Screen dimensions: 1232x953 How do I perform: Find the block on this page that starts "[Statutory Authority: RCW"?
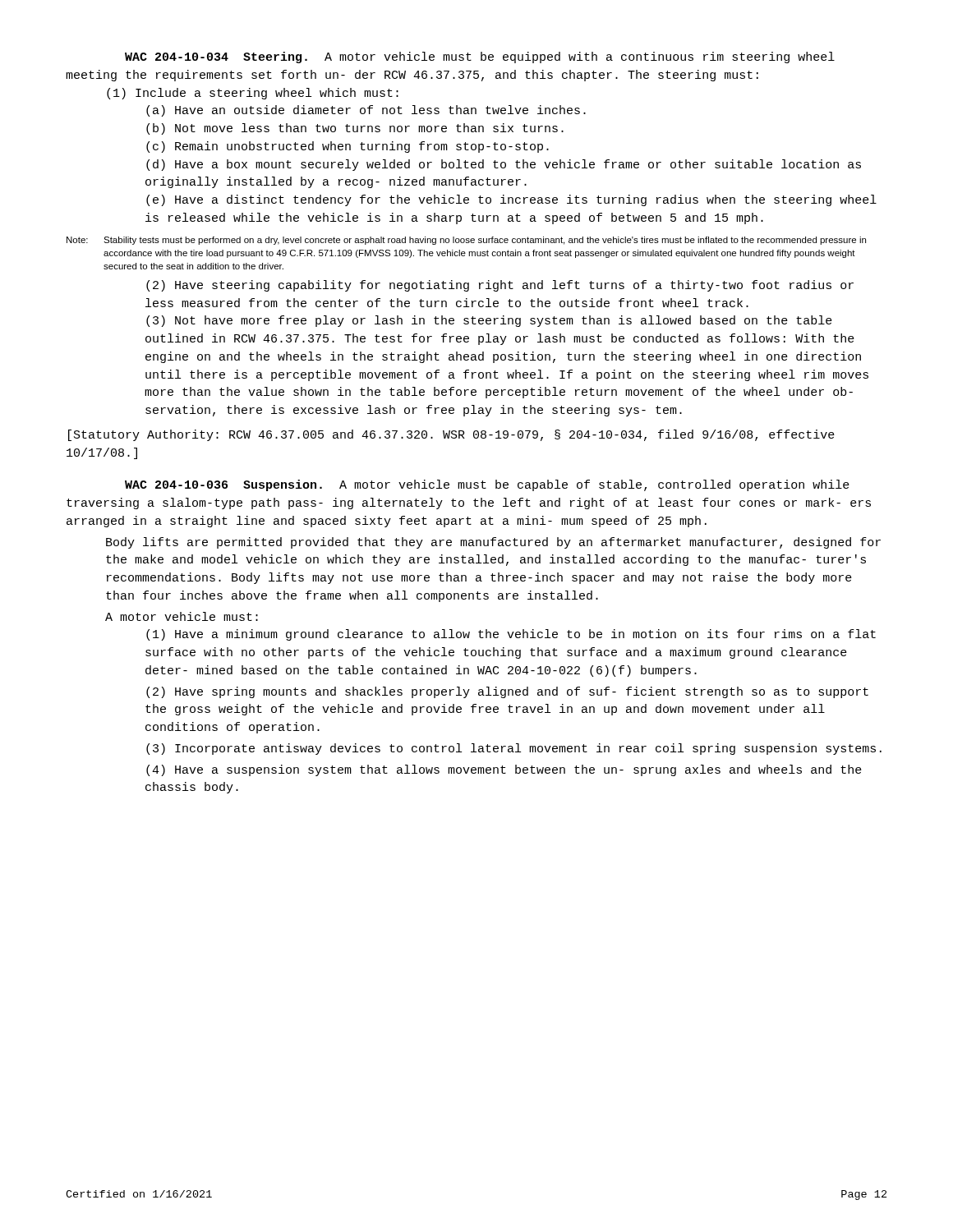click(450, 445)
